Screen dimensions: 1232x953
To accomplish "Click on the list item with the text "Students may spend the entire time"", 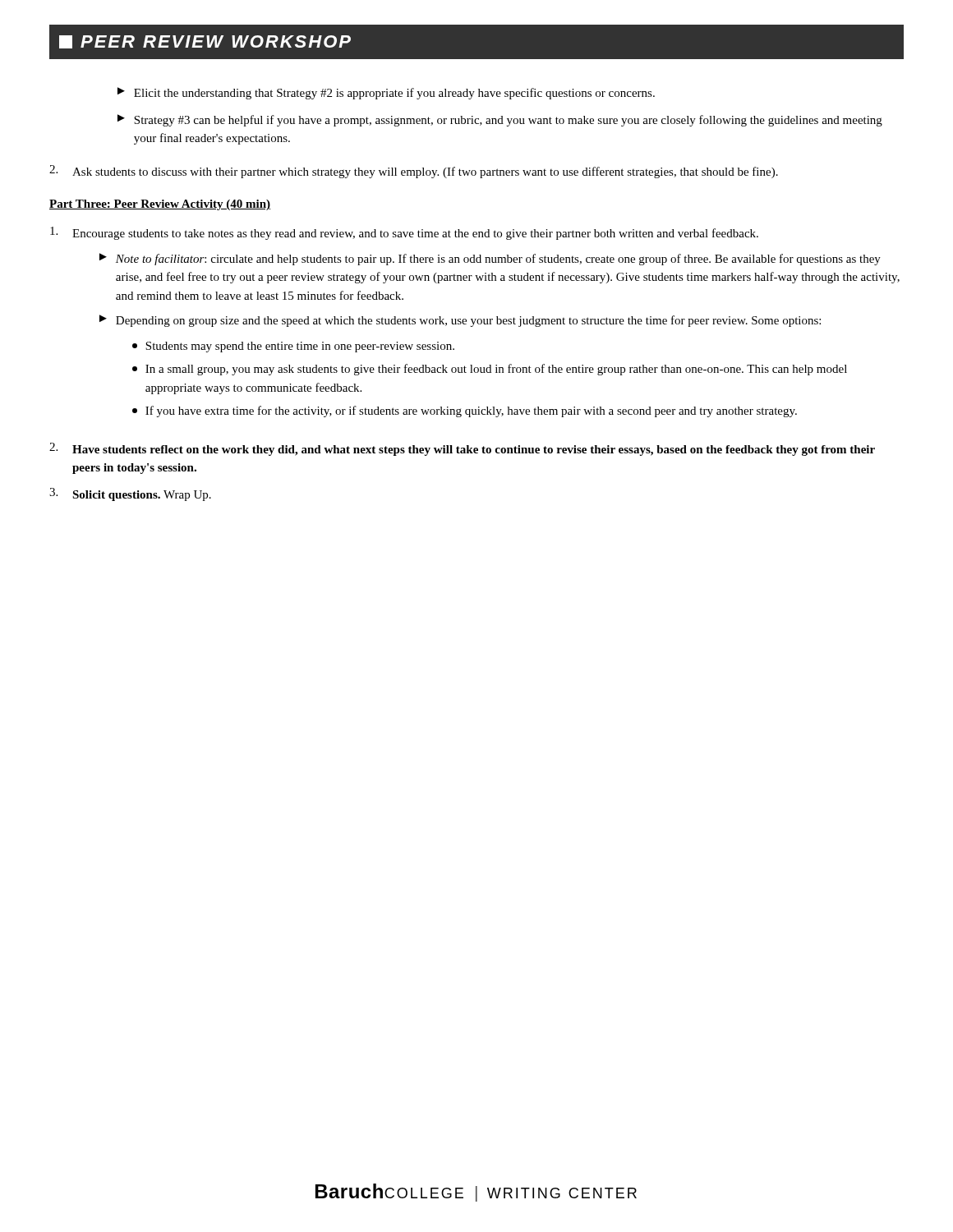I will [294, 346].
